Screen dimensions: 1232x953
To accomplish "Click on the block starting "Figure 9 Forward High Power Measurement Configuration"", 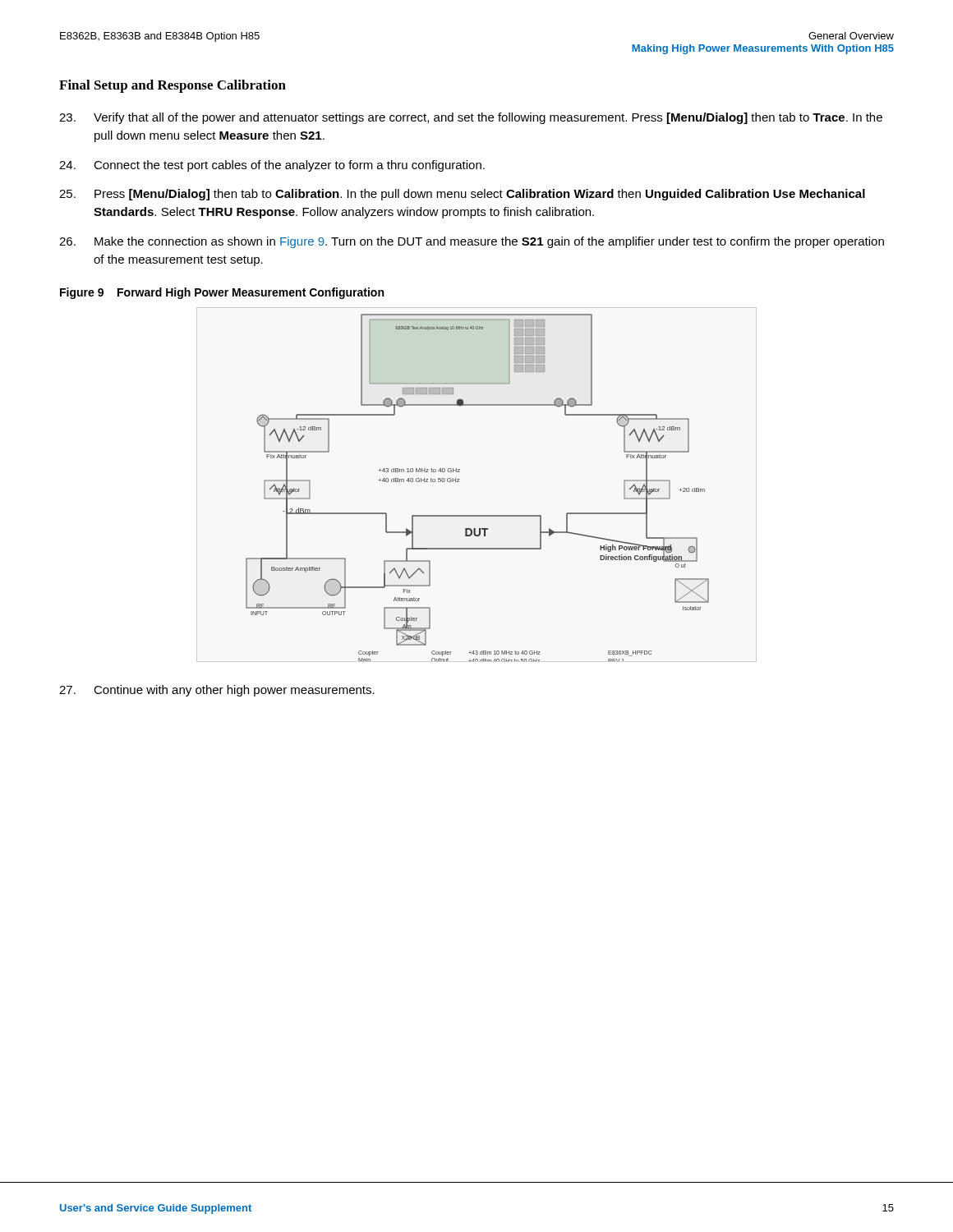I will click(x=222, y=293).
